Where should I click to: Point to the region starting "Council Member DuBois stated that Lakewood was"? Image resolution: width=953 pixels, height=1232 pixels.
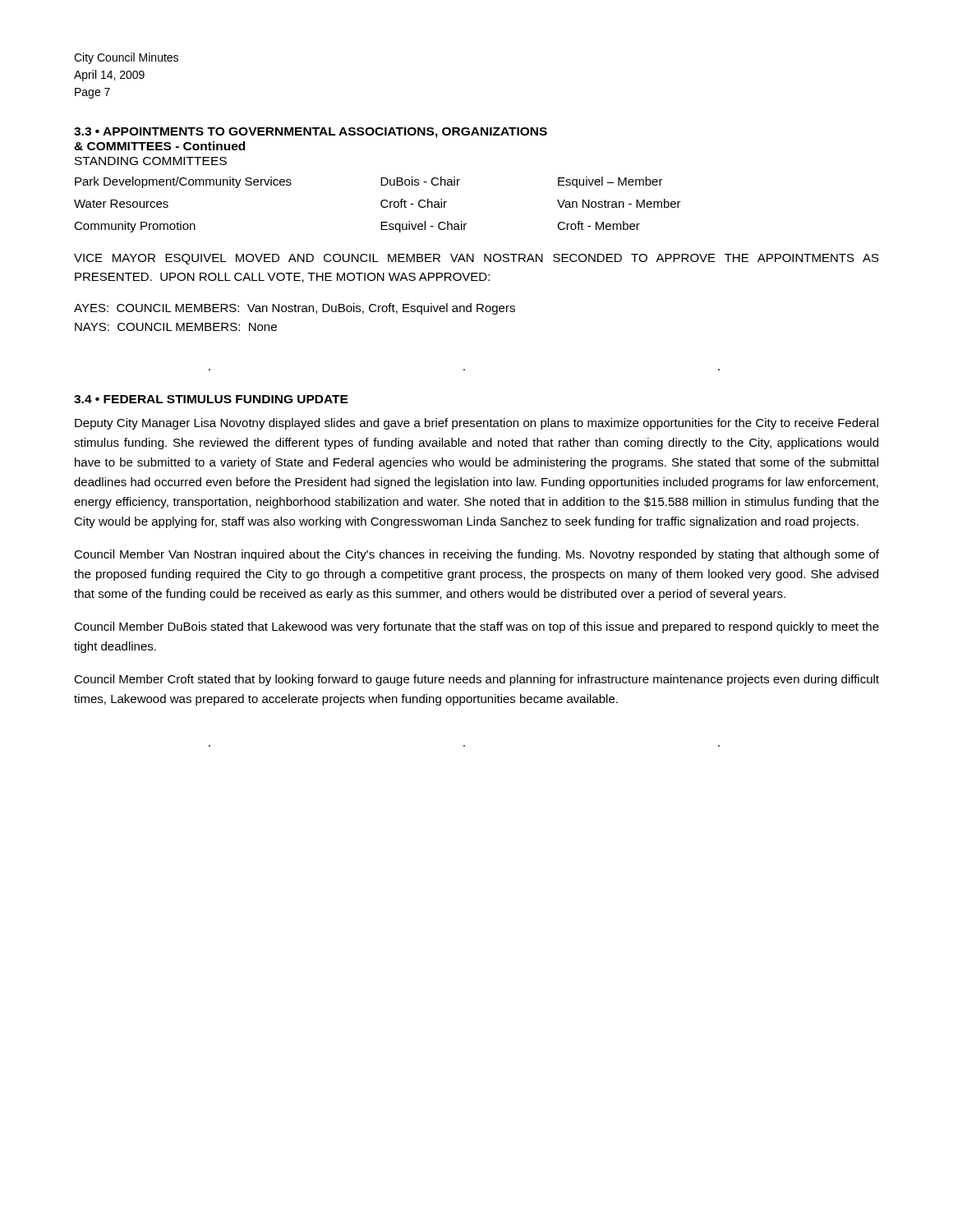[476, 636]
